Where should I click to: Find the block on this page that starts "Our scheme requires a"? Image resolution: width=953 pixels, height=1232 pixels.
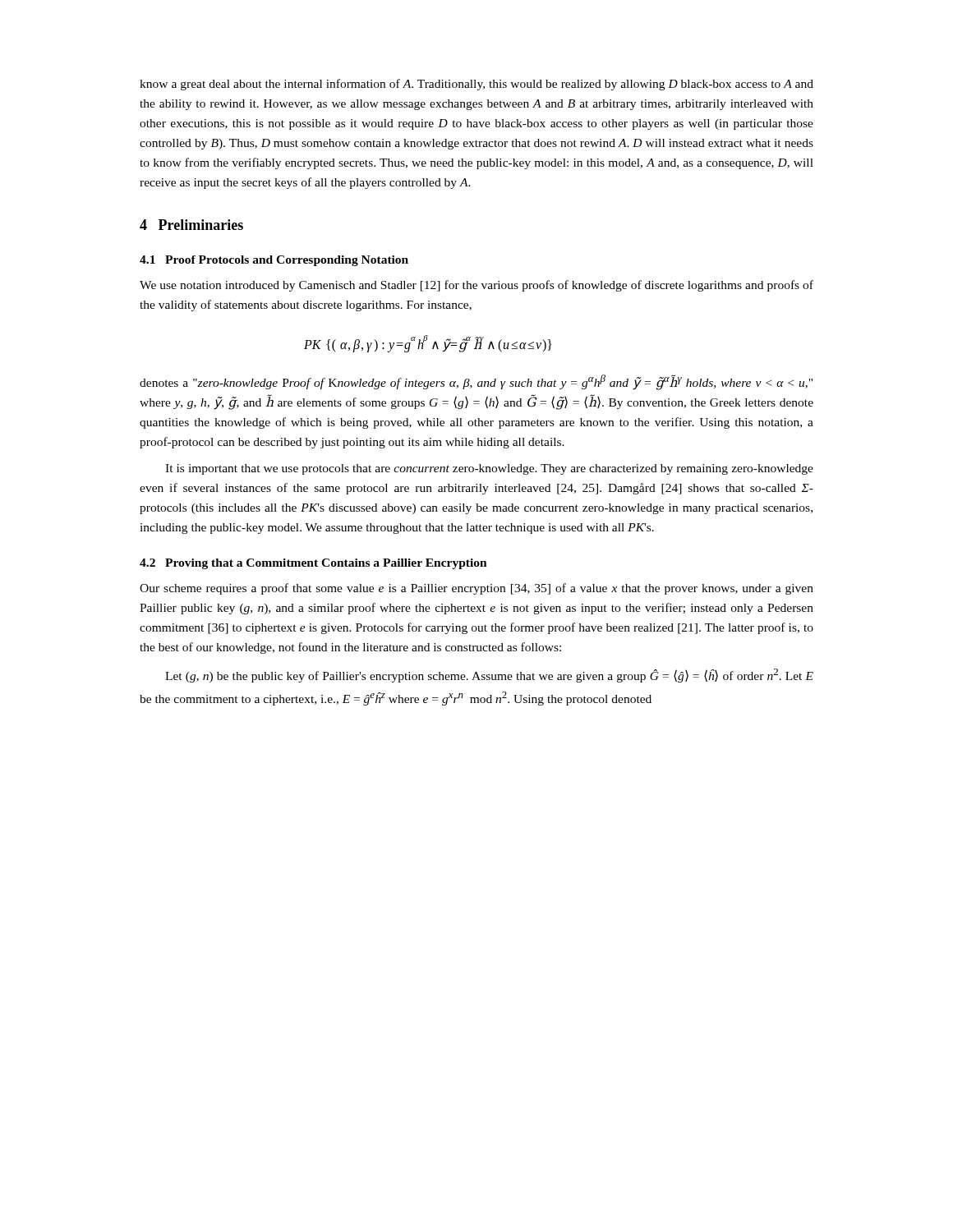tap(476, 618)
